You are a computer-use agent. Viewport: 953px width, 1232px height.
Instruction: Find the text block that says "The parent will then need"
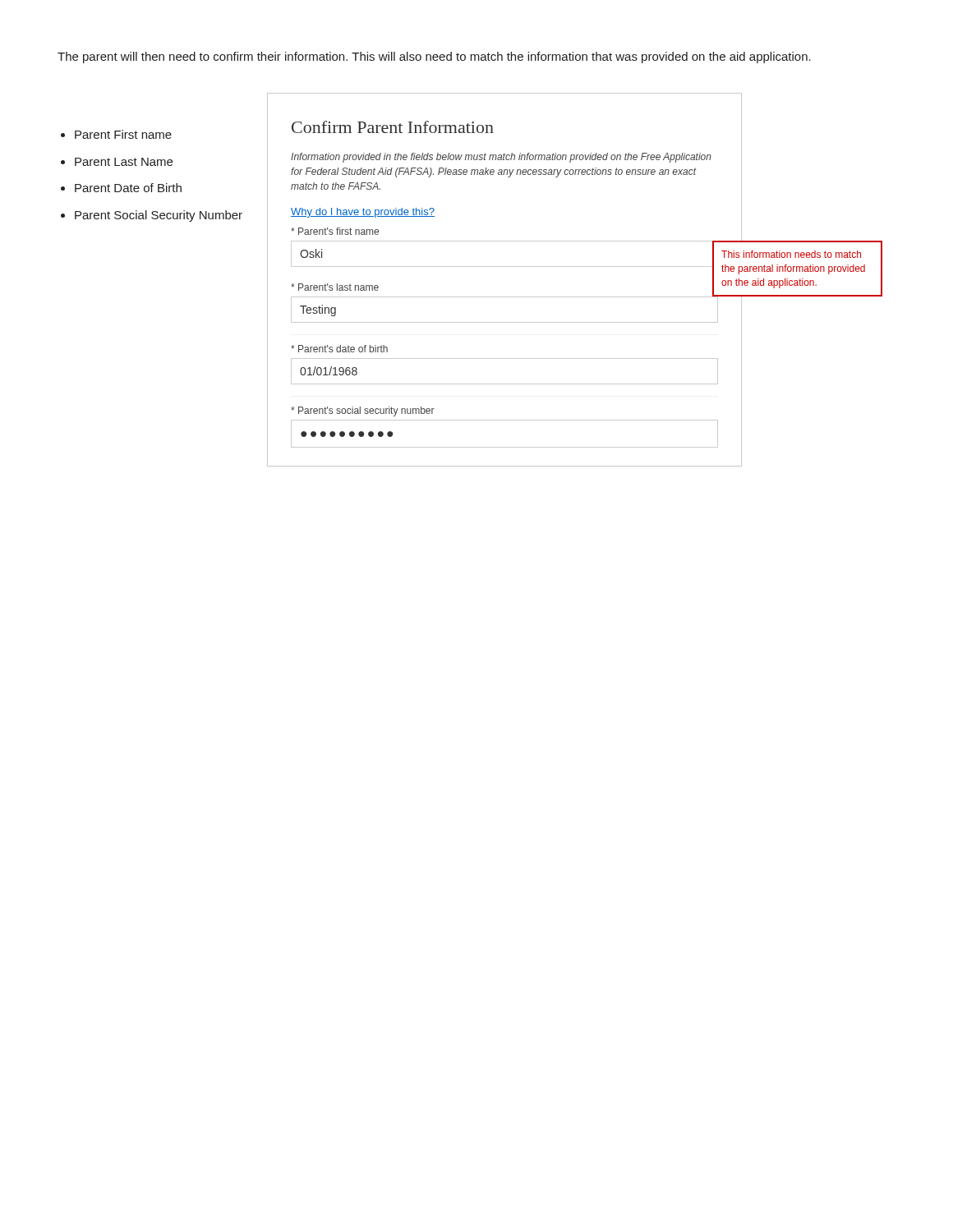[x=434, y=56]
